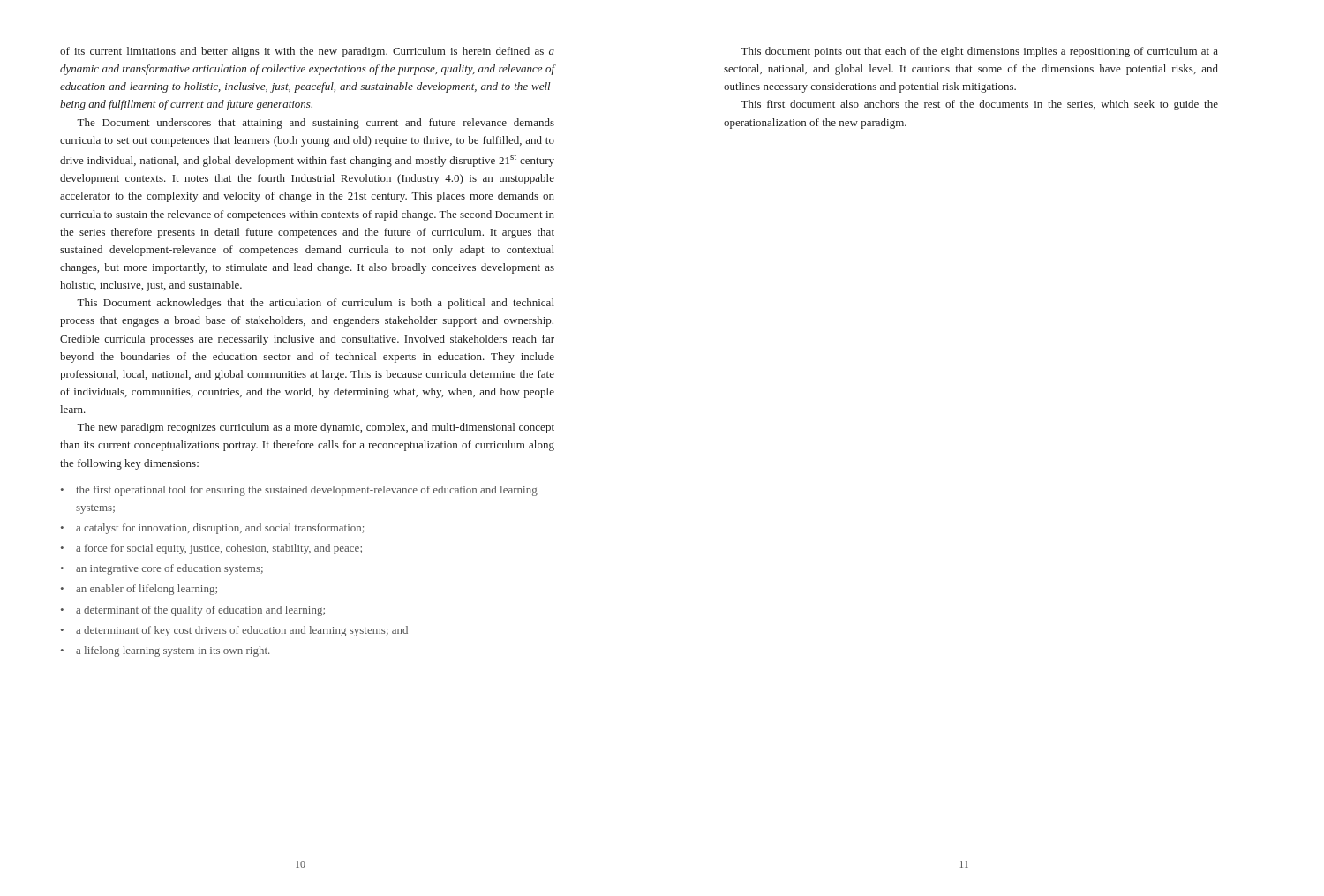Click the passage that begins "of its current limitations"

(307, 257)
